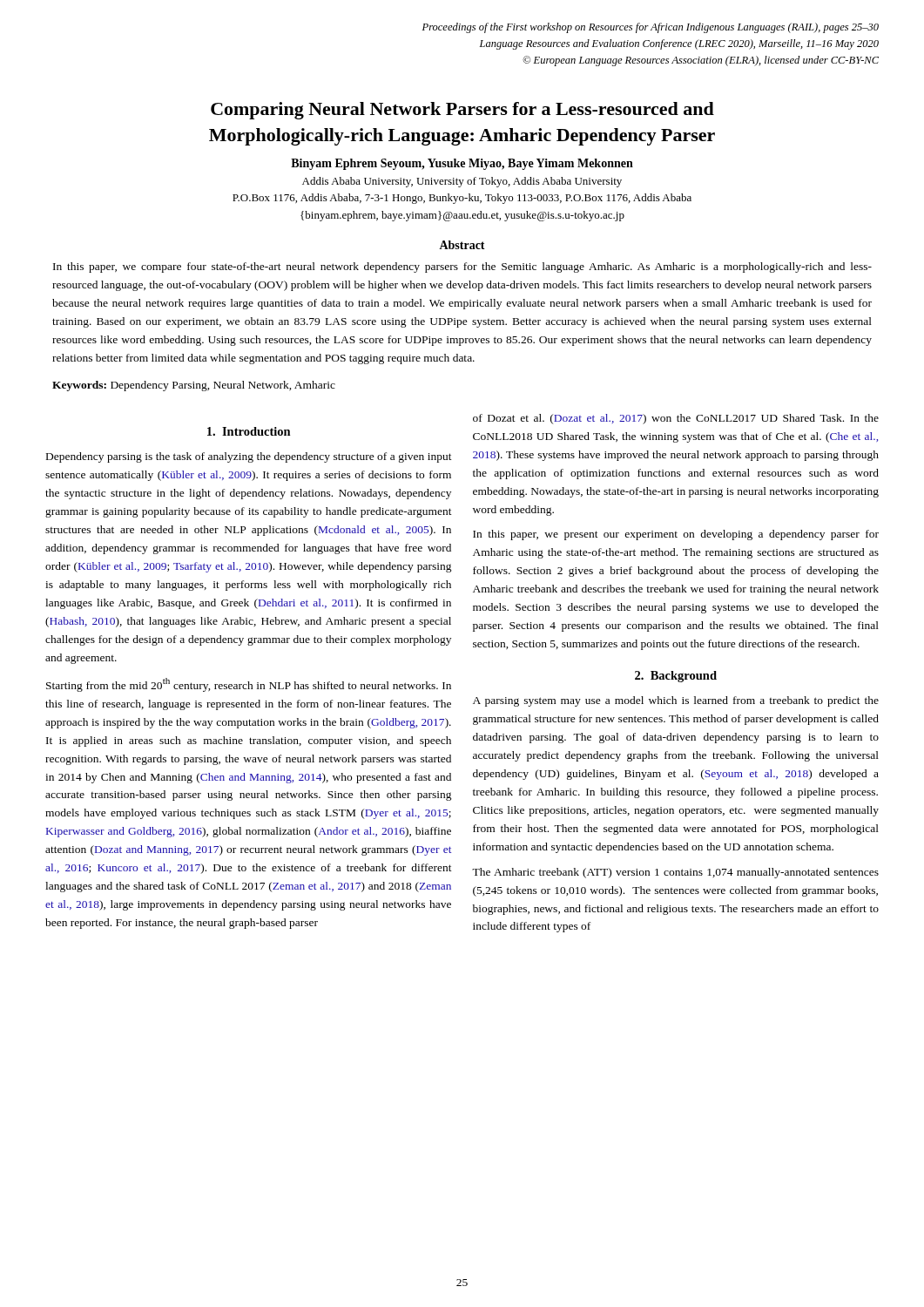Navigate to the passage starting "Keywords: Dependency Parsing,"
Image resolution: width=924 pixels, height=1307 pixels.
(194, 384)
